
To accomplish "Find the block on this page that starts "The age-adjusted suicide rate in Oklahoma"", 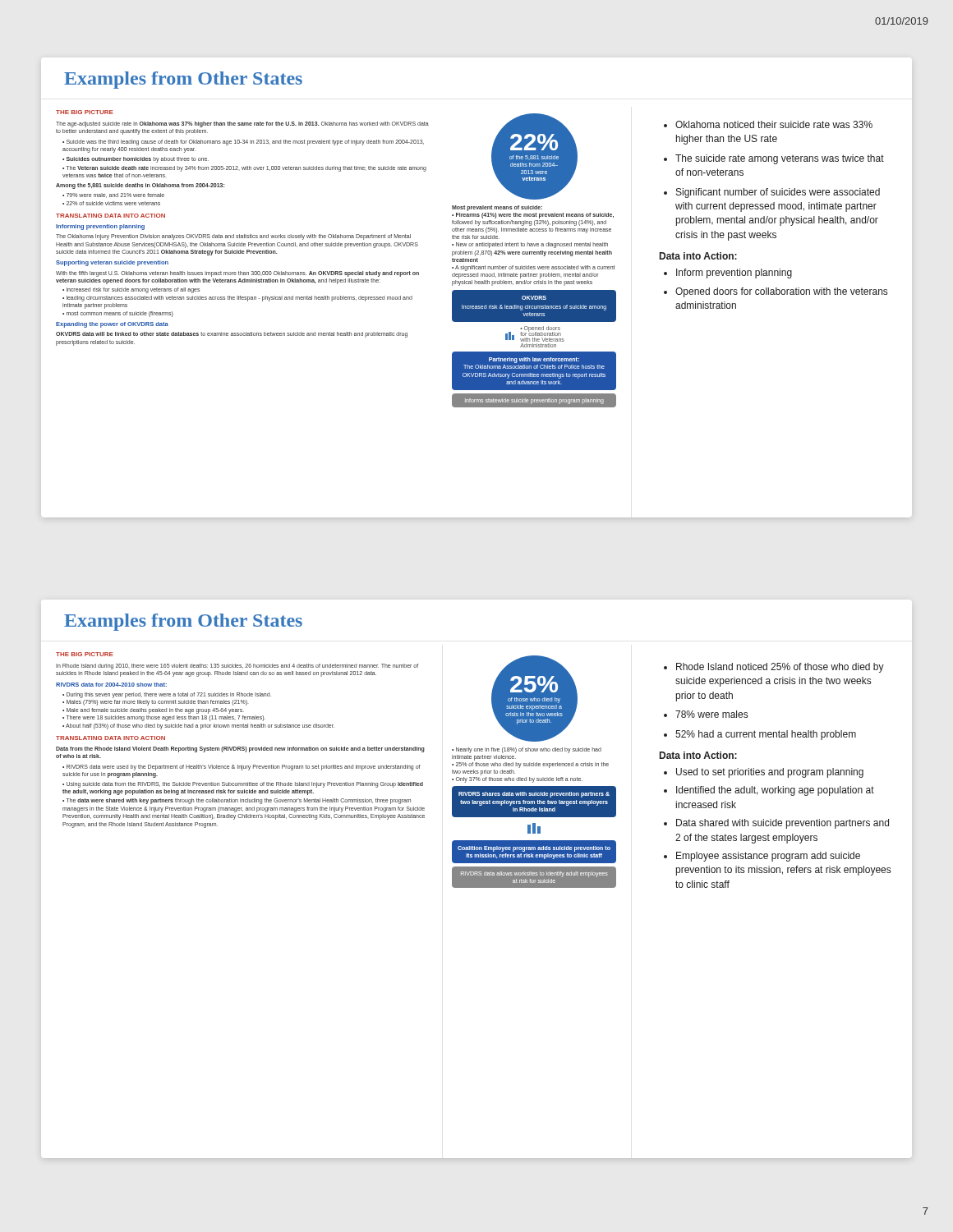I will (242, 127).
